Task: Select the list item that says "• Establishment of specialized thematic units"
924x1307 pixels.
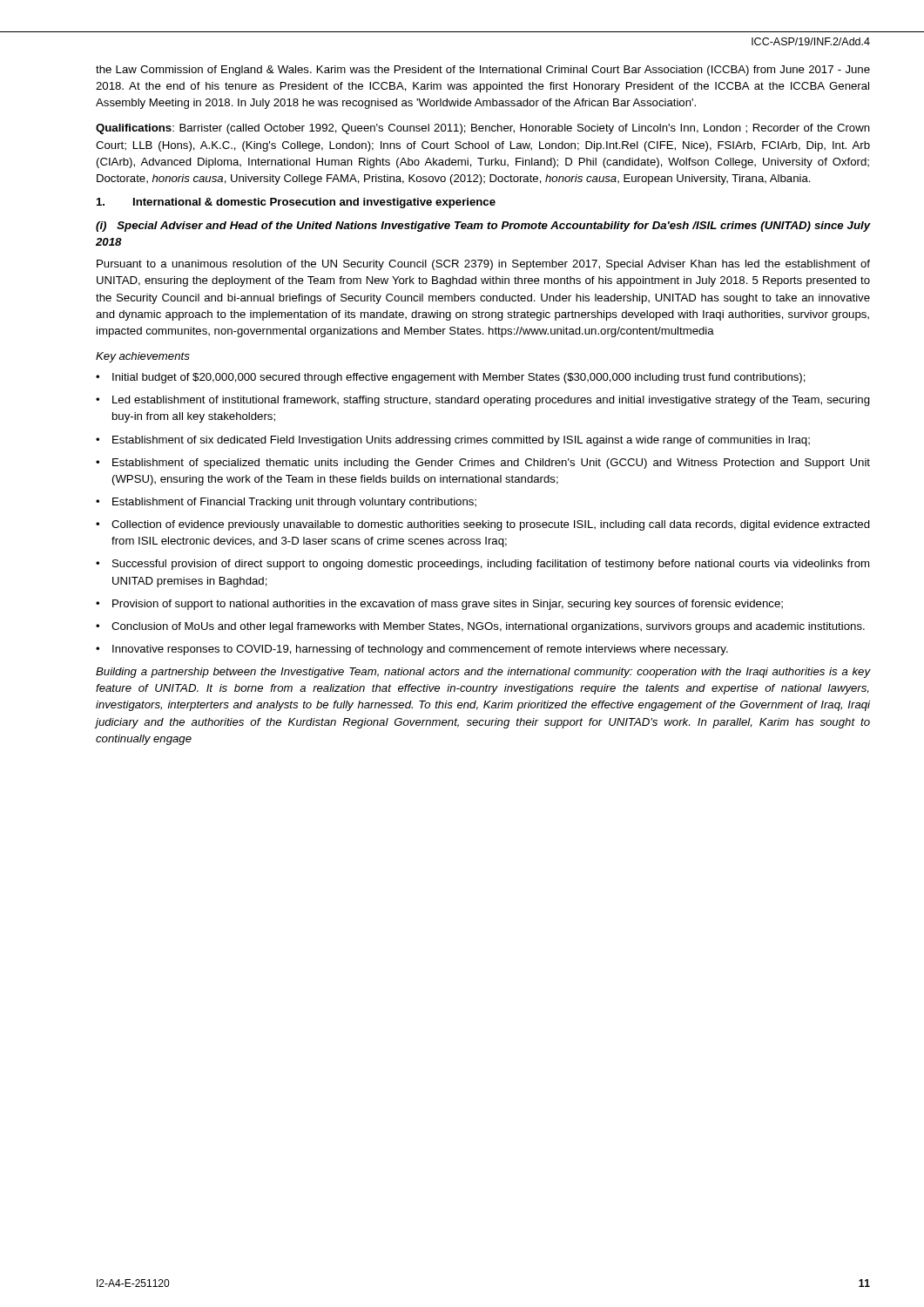Action: [483, 470]
